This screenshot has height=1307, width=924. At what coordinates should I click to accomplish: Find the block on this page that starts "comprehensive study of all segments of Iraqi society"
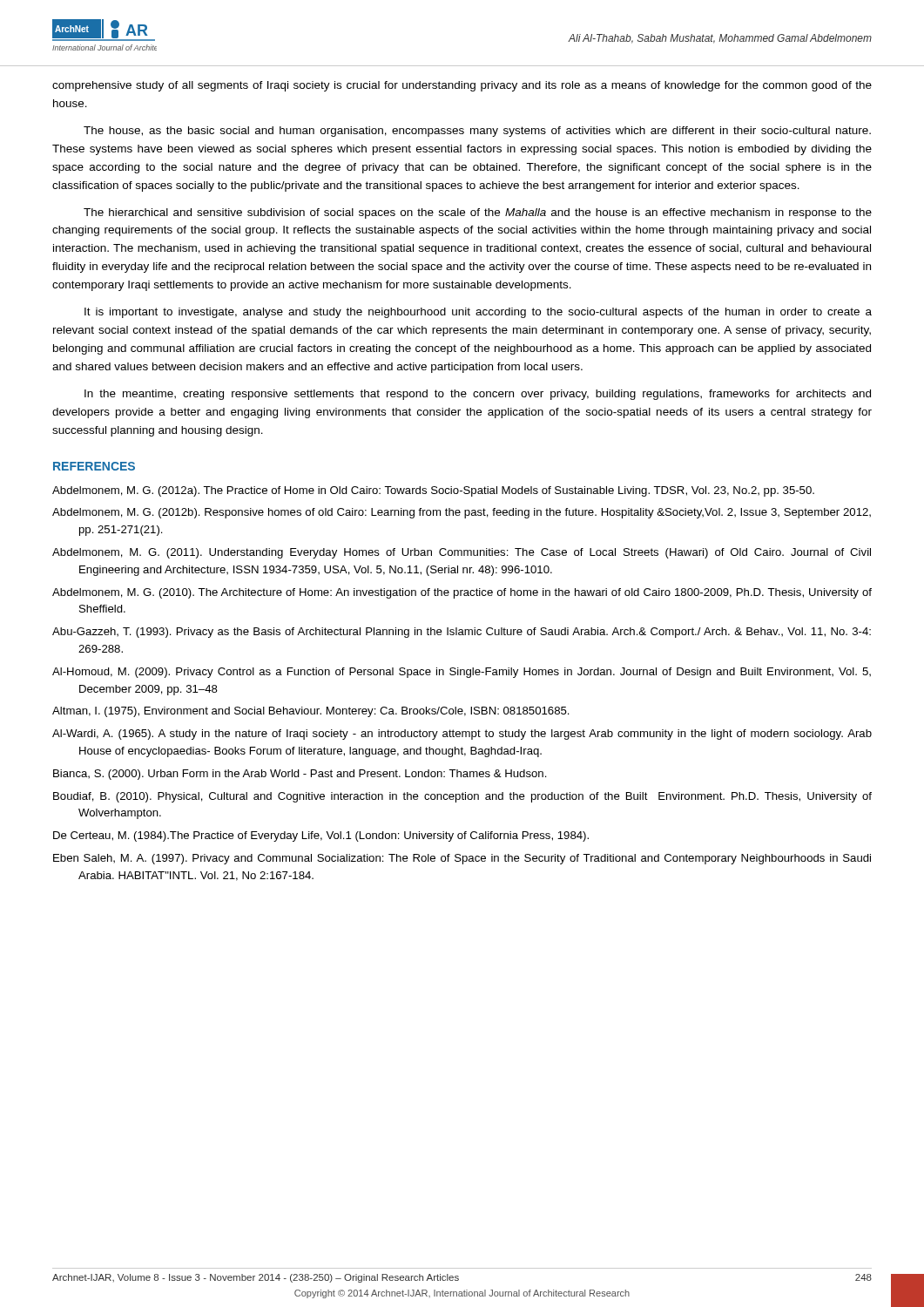[462, 258]
